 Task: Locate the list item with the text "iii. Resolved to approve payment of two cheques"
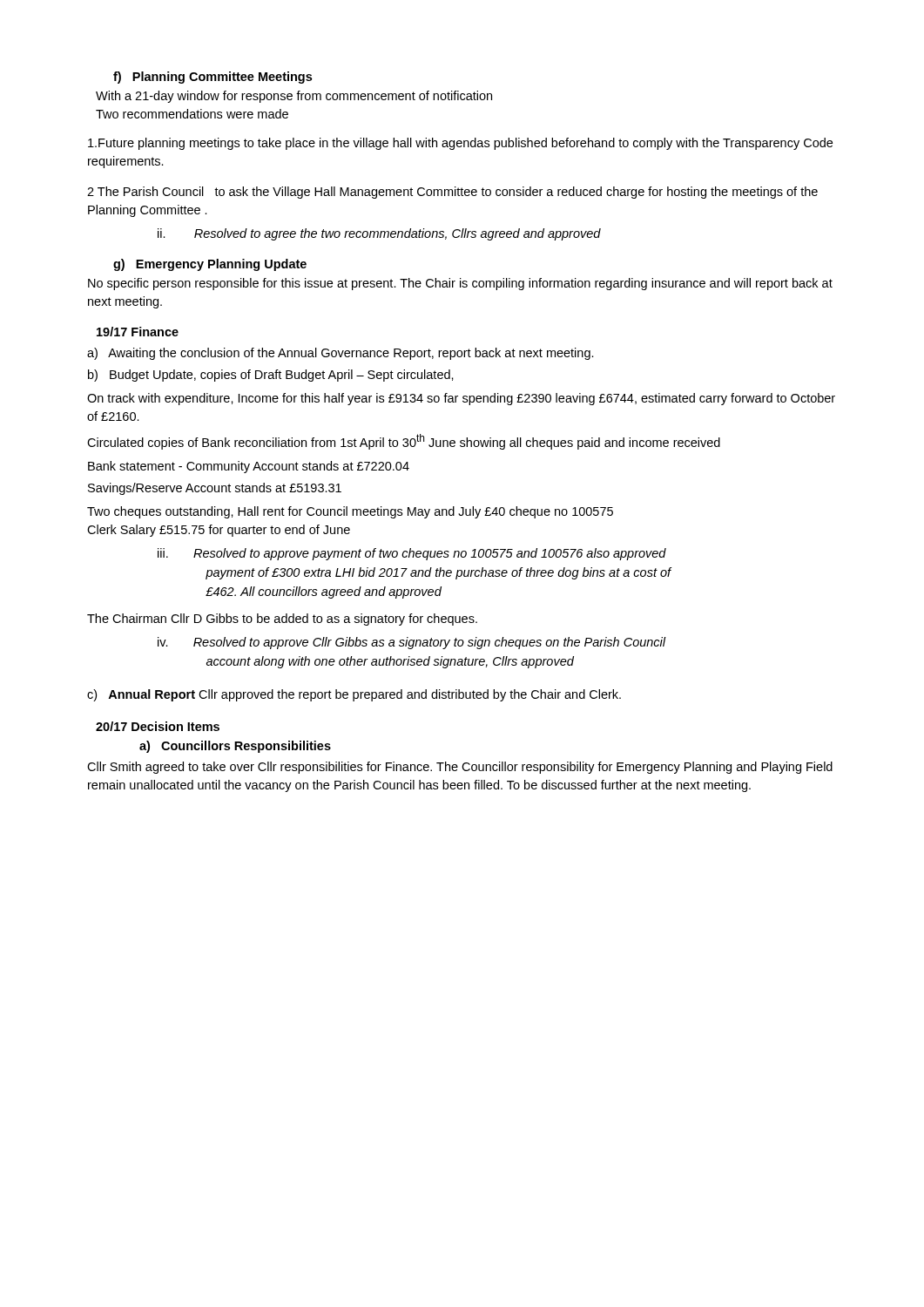(414, 572)
